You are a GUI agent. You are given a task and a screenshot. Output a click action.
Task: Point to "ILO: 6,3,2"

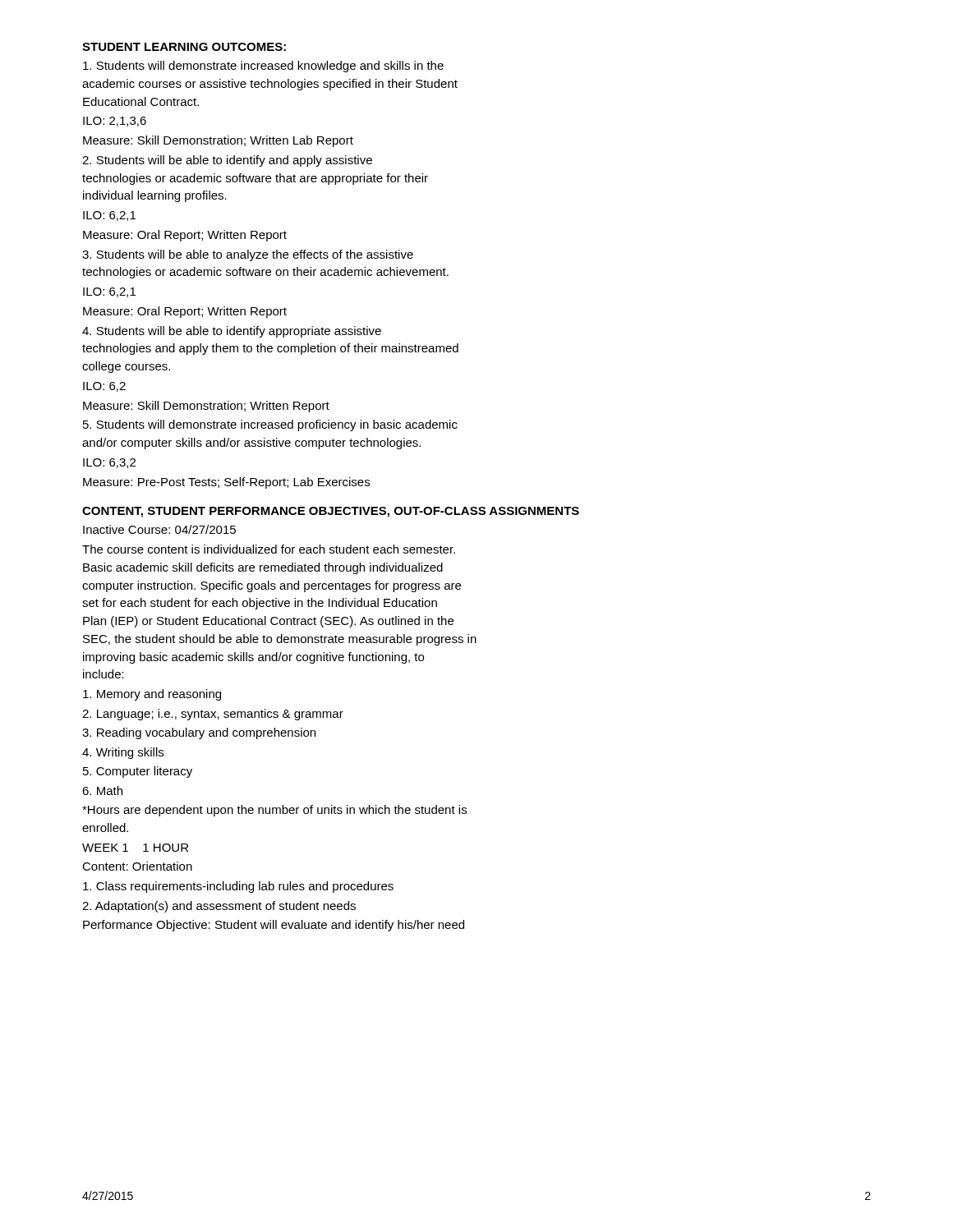click(109, 462)
